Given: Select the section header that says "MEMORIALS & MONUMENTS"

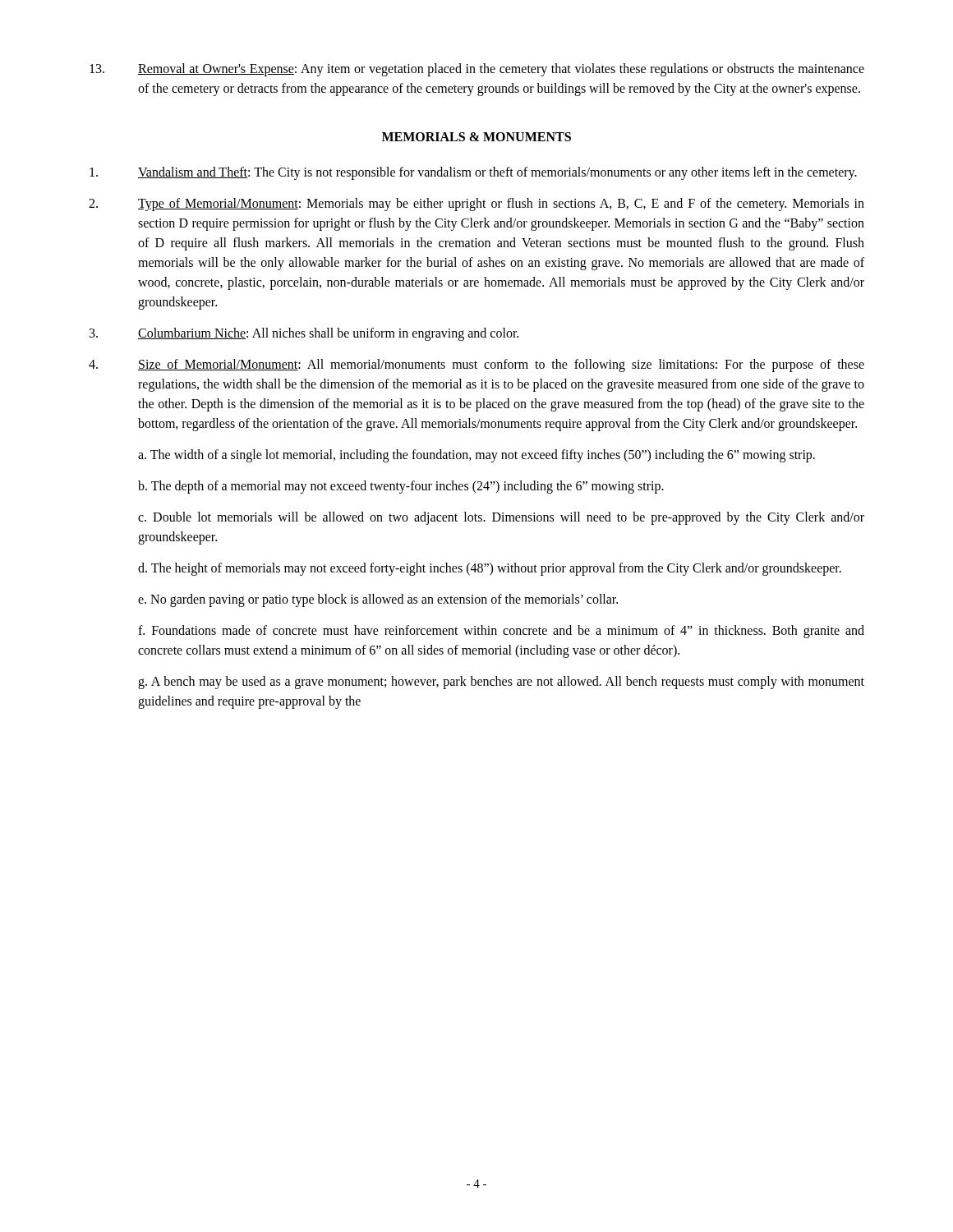Looking at the screenshot, I should (x=476, y=137).
